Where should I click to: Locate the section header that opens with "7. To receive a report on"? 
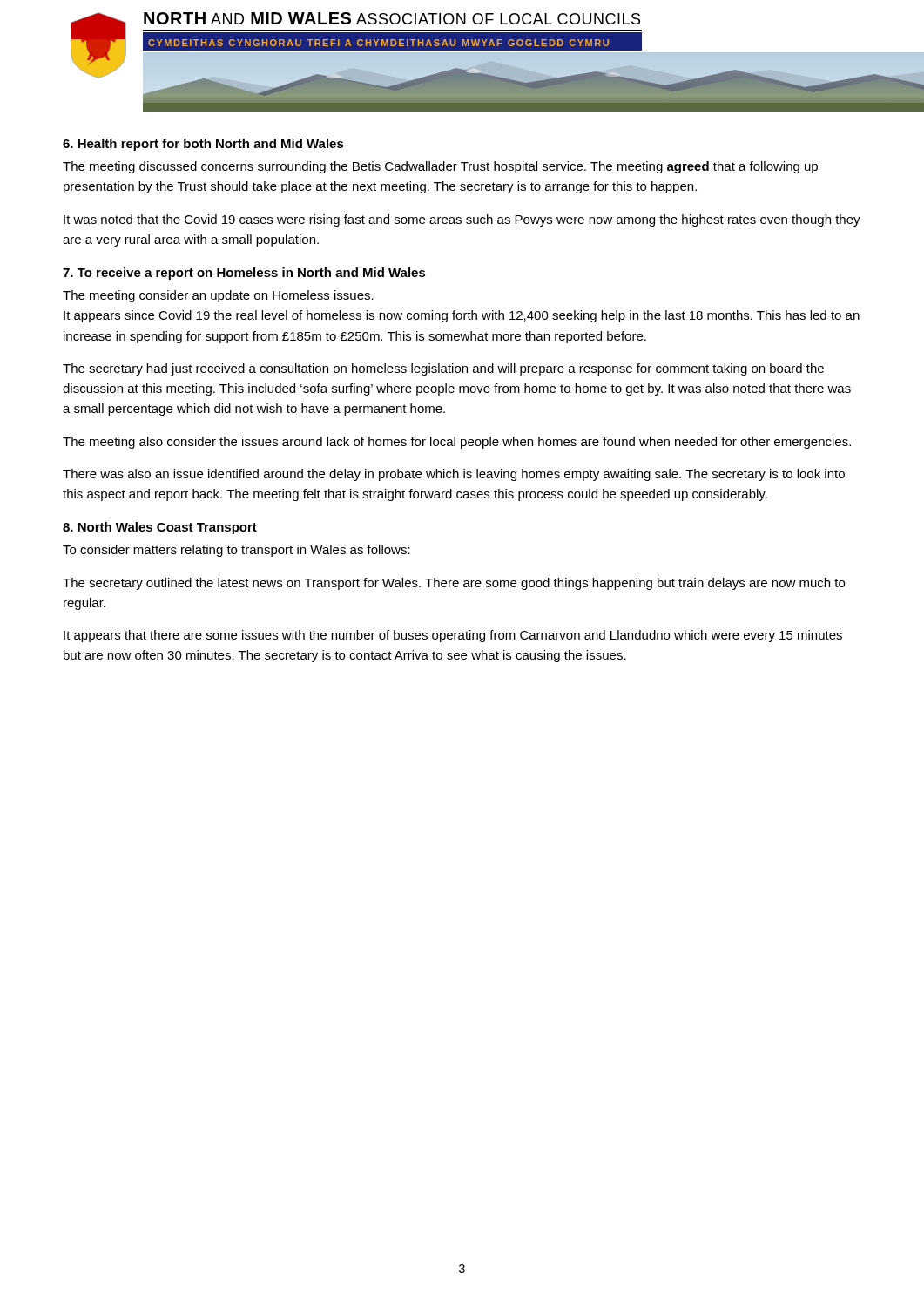click(x=244, y=272)
